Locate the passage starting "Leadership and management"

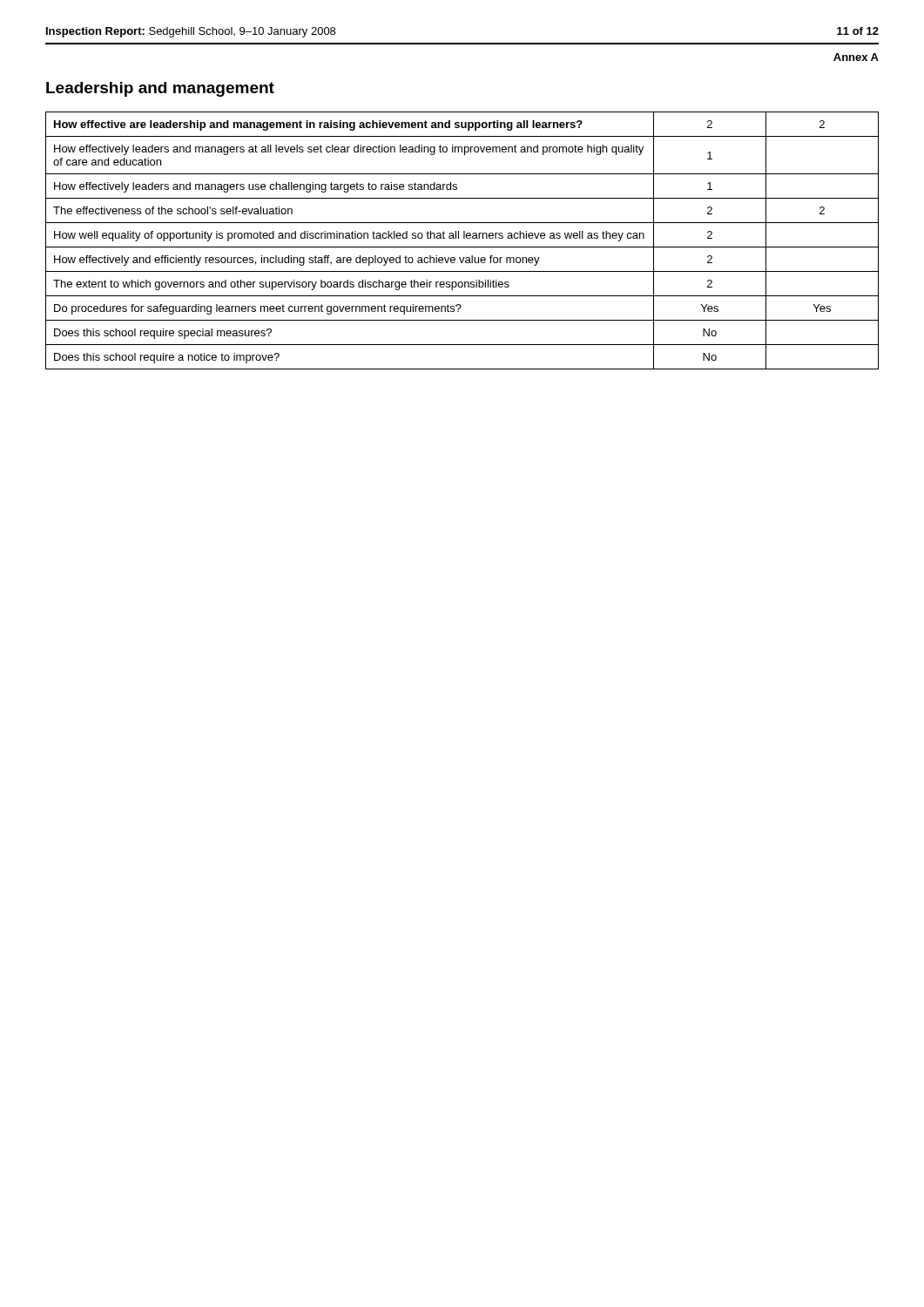click(160, 88)
